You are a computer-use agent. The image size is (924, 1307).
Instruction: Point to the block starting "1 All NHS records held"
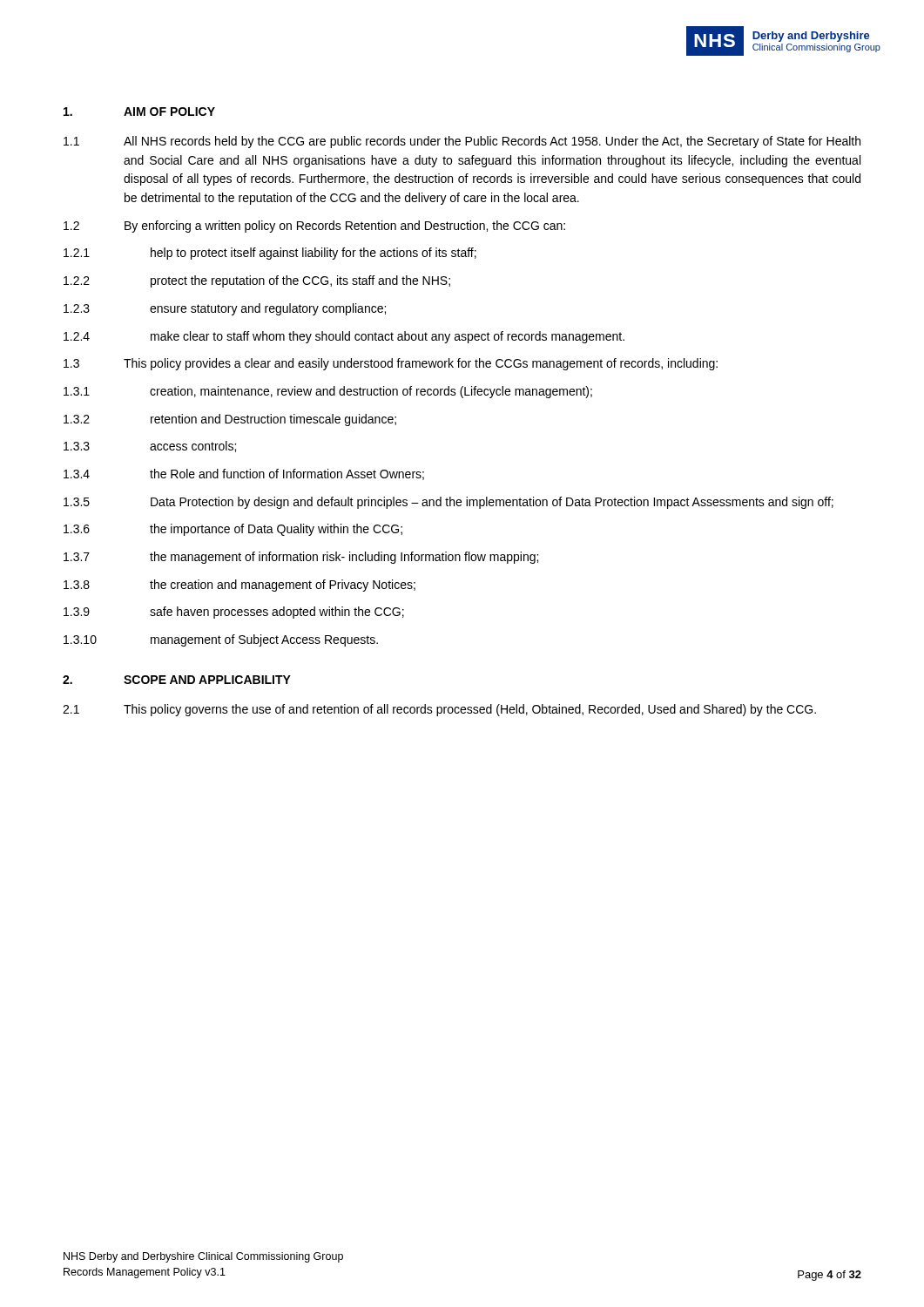[462, 170]
